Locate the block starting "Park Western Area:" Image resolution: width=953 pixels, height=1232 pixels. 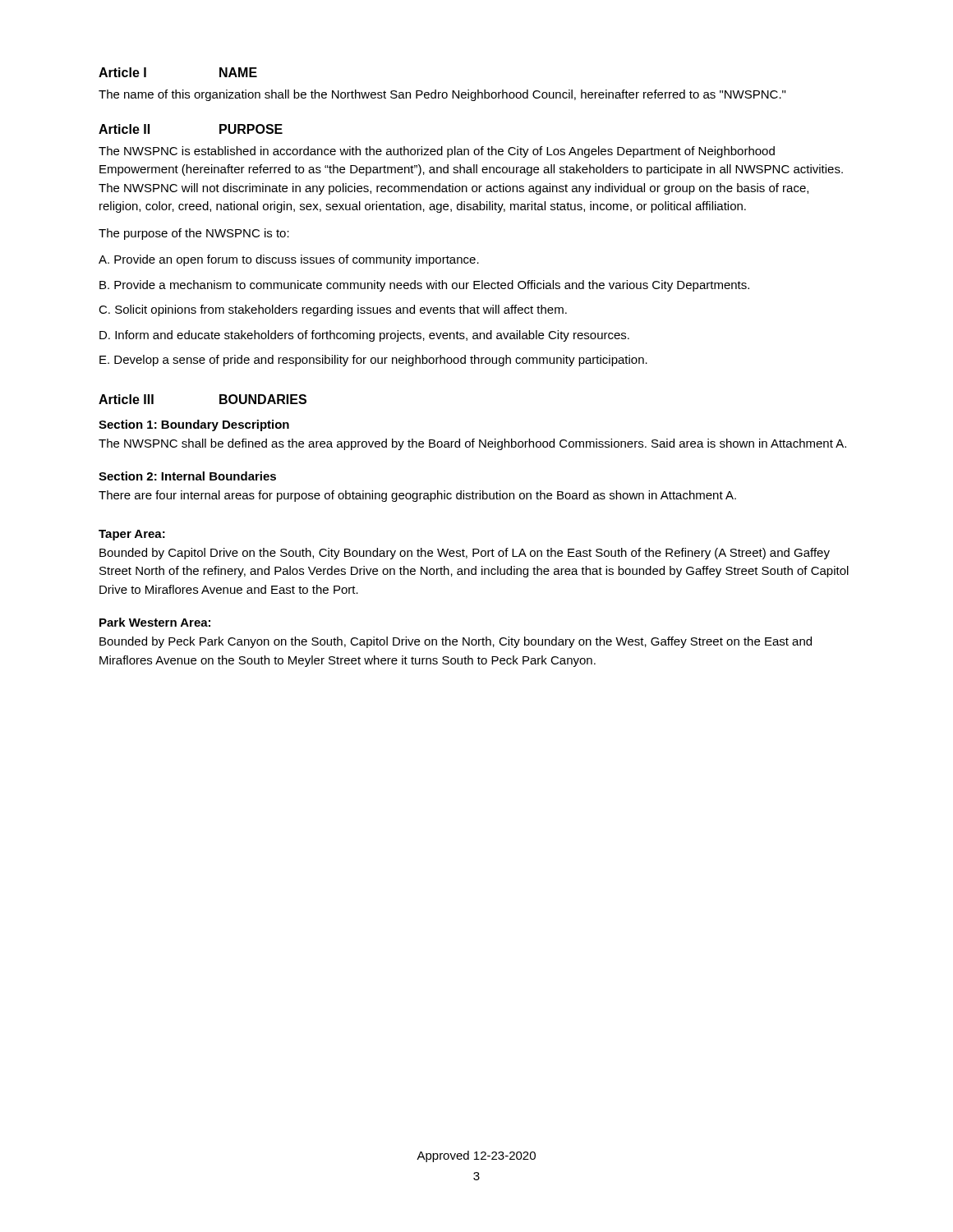[x=155, y=622]
